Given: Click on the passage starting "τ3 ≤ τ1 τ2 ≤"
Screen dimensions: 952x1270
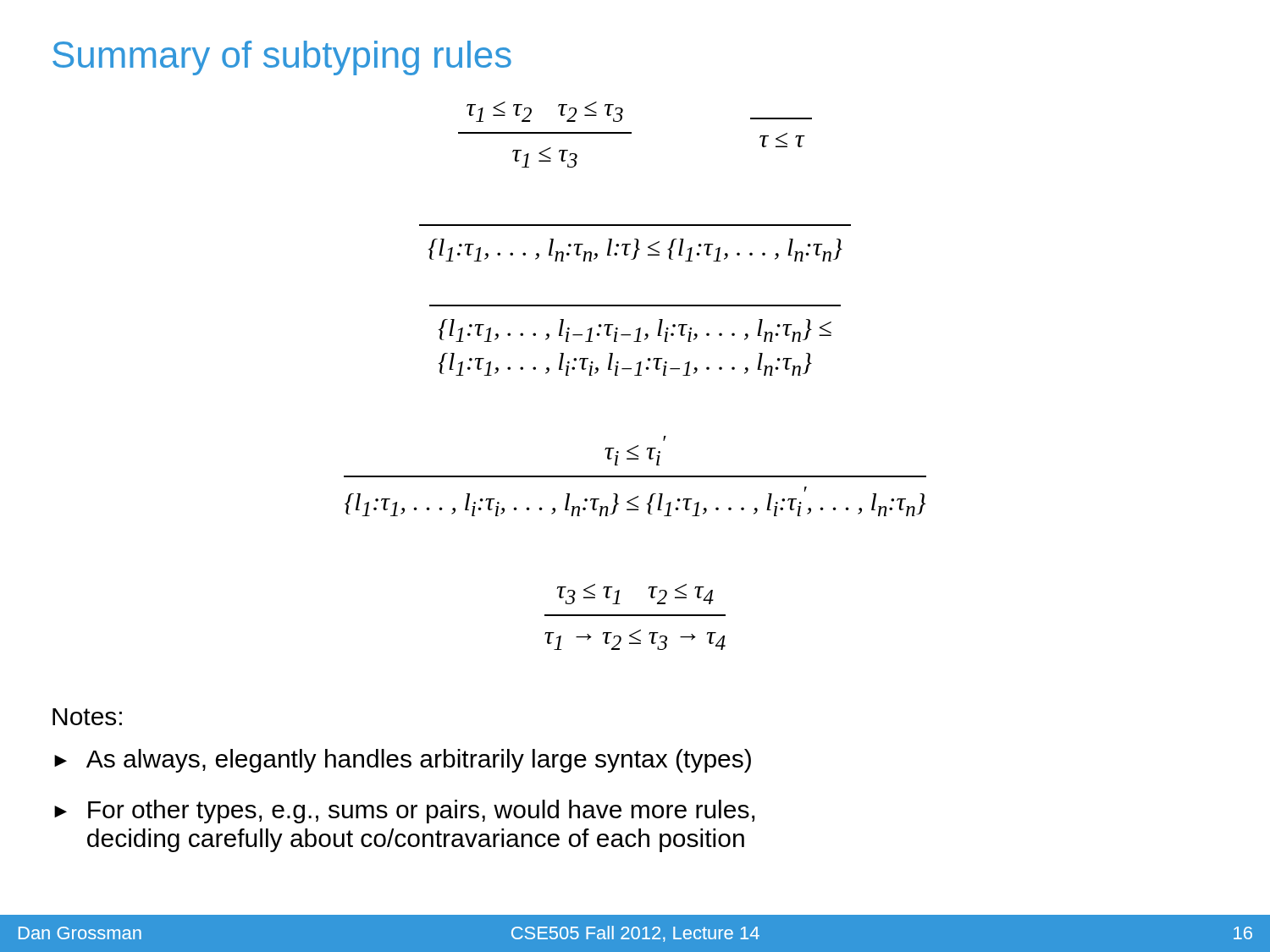Looking at the screenshot, I should pyautogui.click(x=635, y=615).
